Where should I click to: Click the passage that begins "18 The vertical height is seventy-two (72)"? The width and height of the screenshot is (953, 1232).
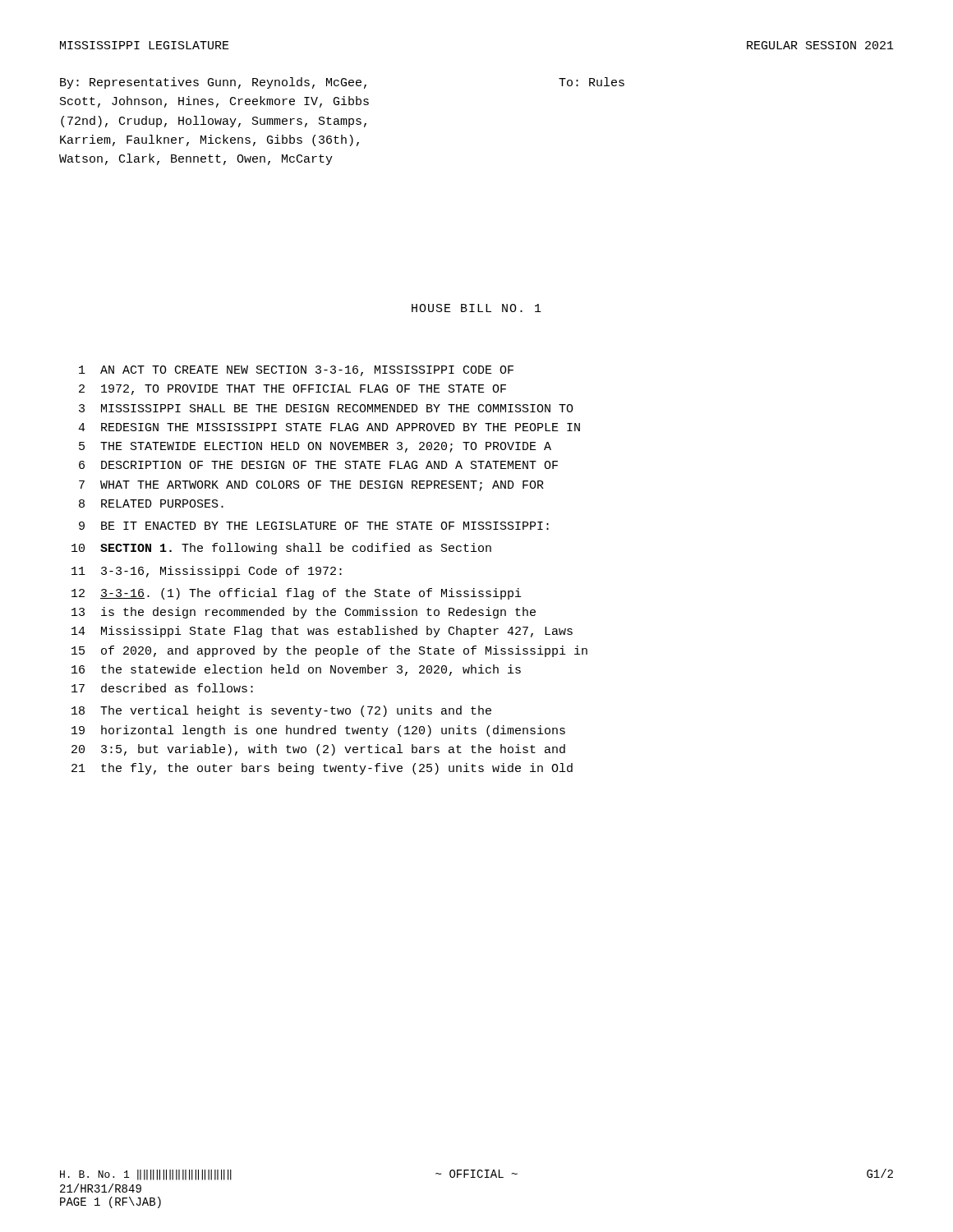(x=476, y=712)
